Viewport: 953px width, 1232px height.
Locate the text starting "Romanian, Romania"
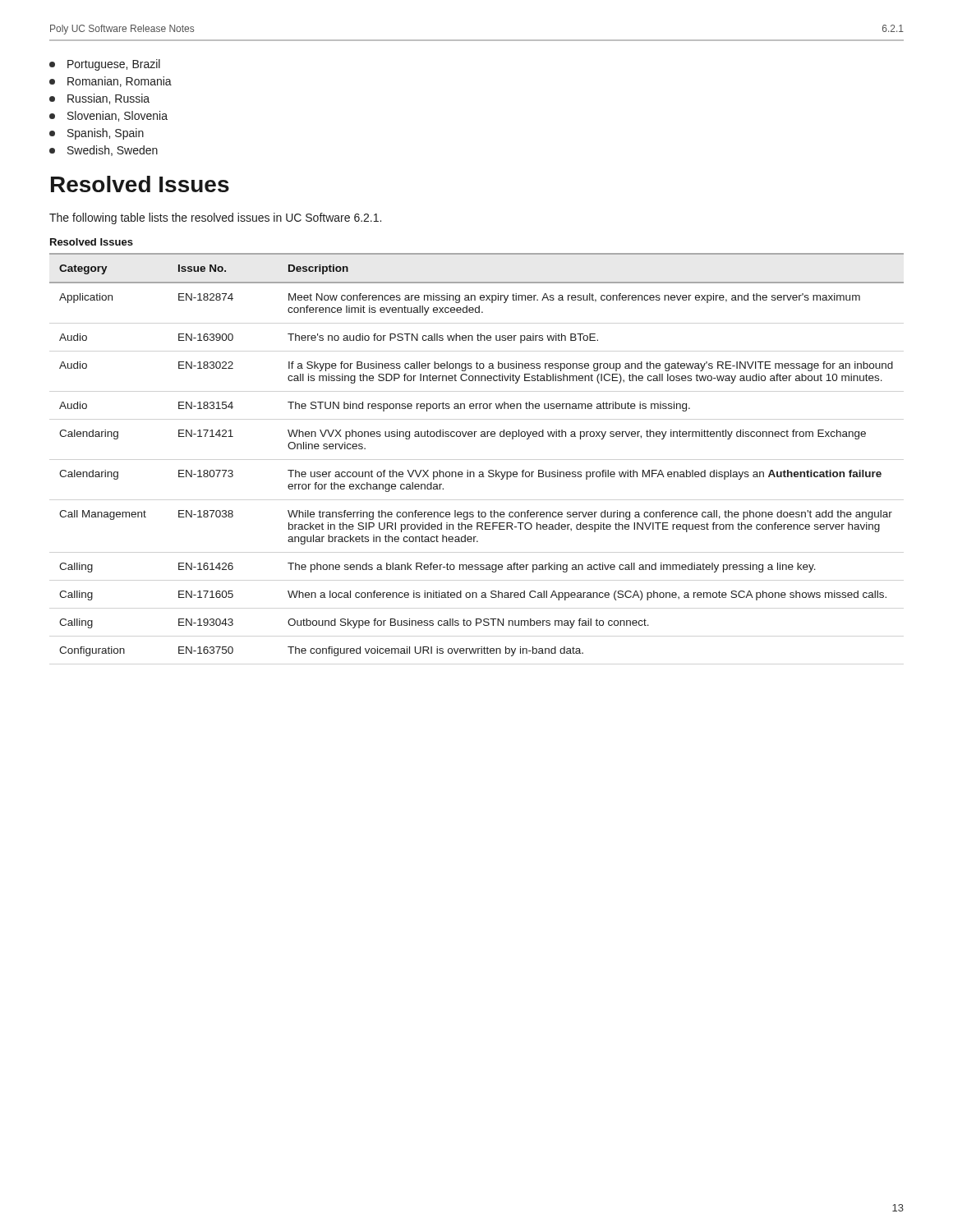110,81
